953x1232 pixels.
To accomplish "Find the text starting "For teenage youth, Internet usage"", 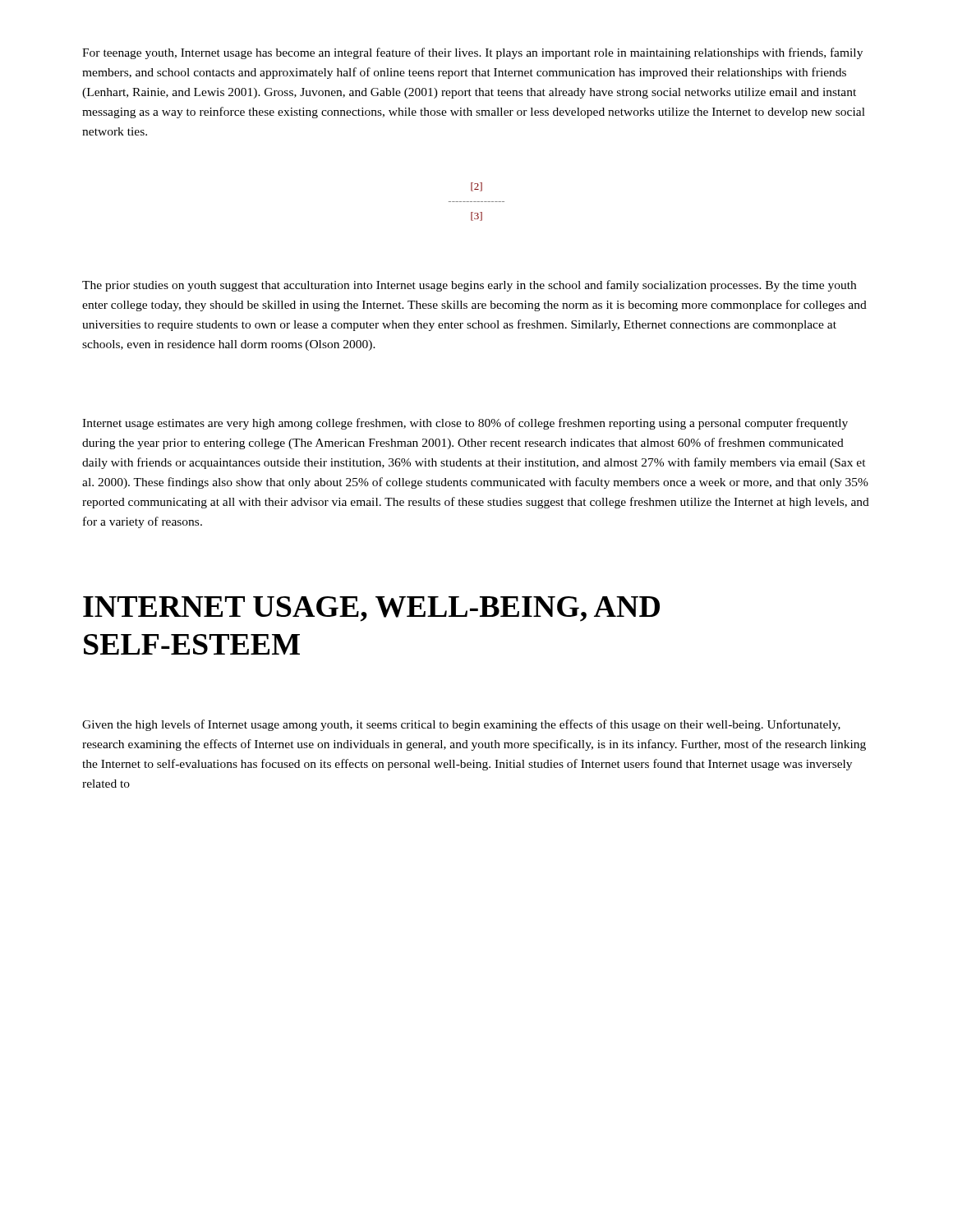I will coord(474,92).
